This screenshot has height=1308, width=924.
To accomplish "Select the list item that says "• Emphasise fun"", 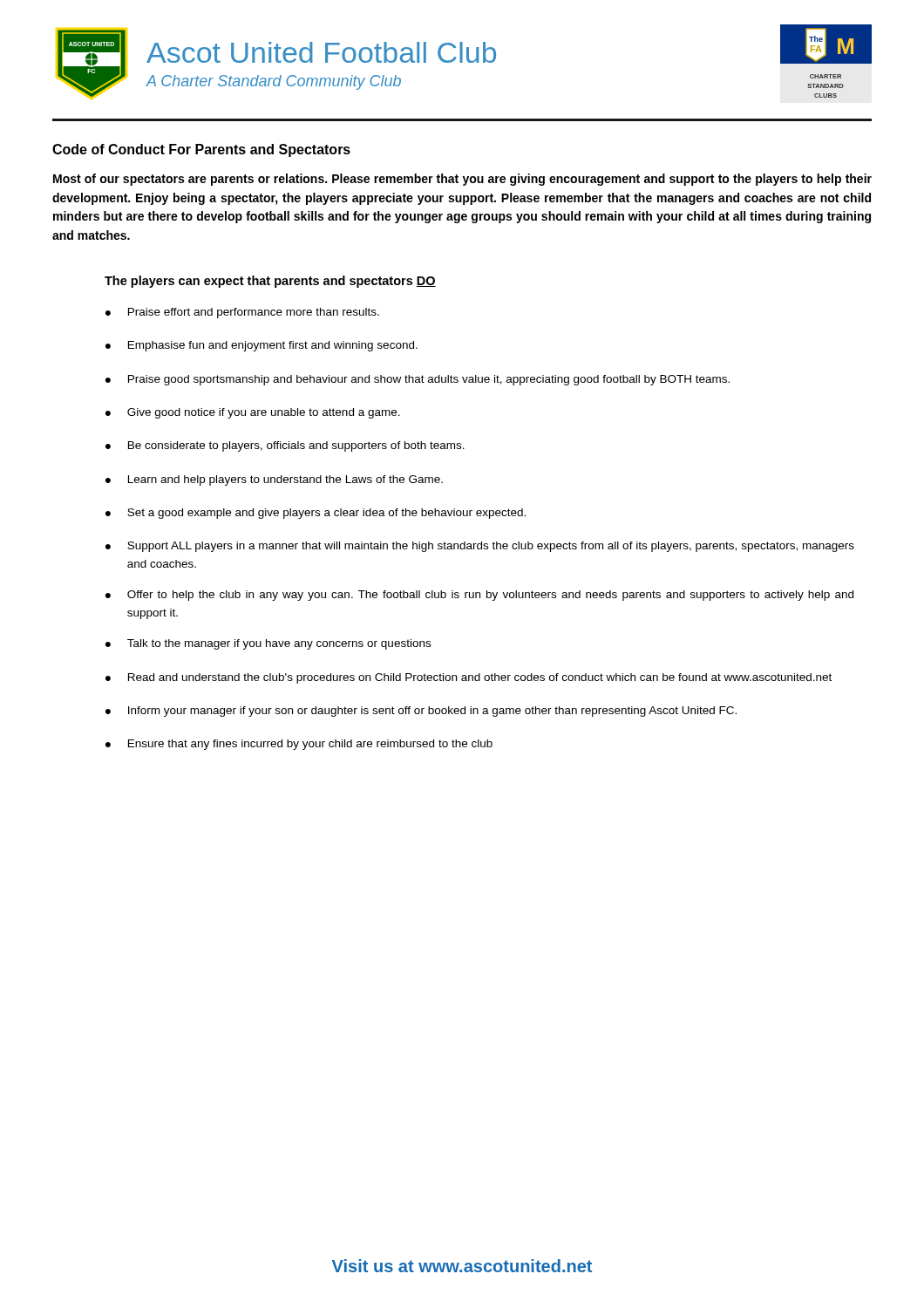I will [262, 346].
